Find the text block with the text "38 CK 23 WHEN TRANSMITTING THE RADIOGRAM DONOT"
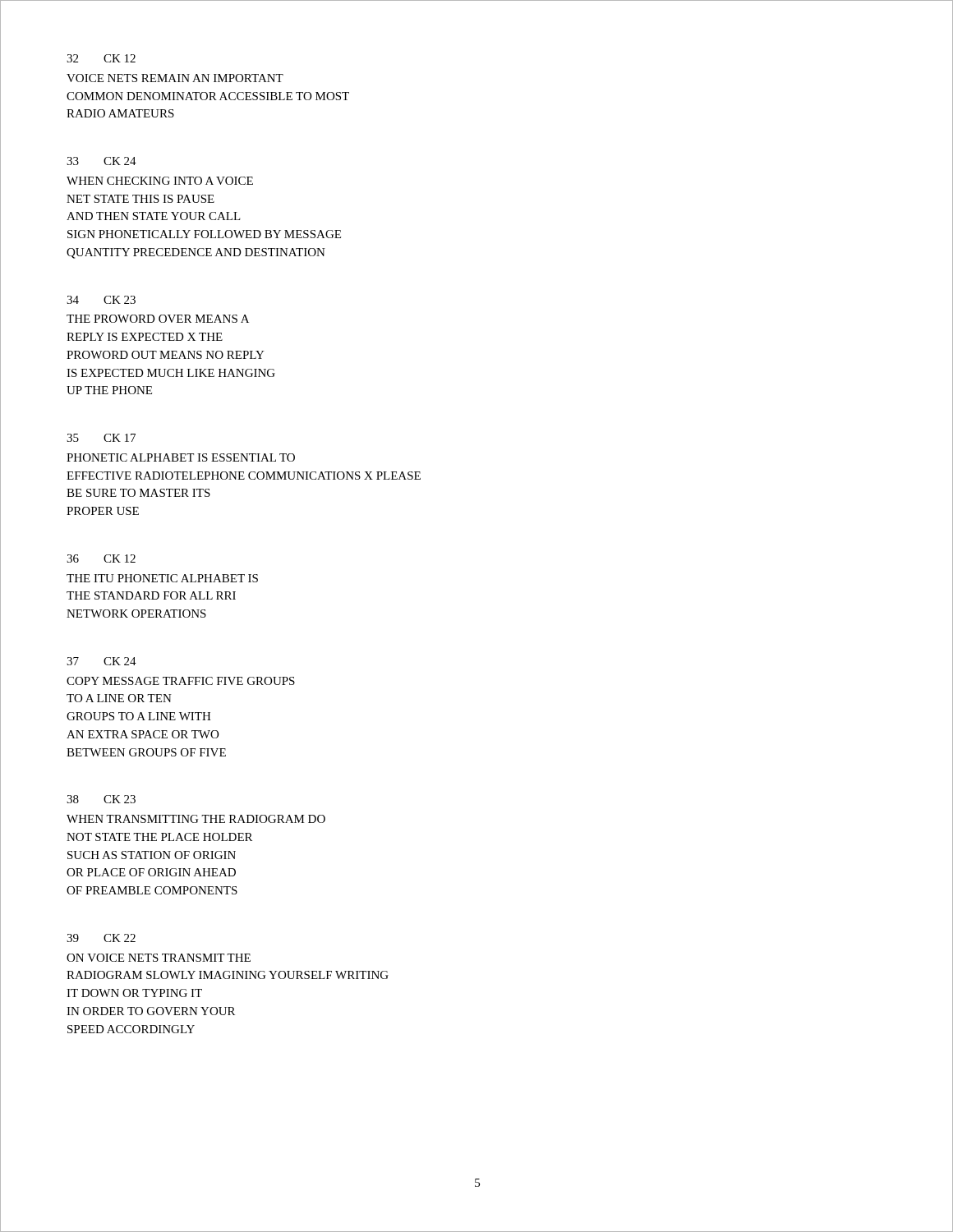Screen dimensions: 1232x953 click(x=101, y=799)
